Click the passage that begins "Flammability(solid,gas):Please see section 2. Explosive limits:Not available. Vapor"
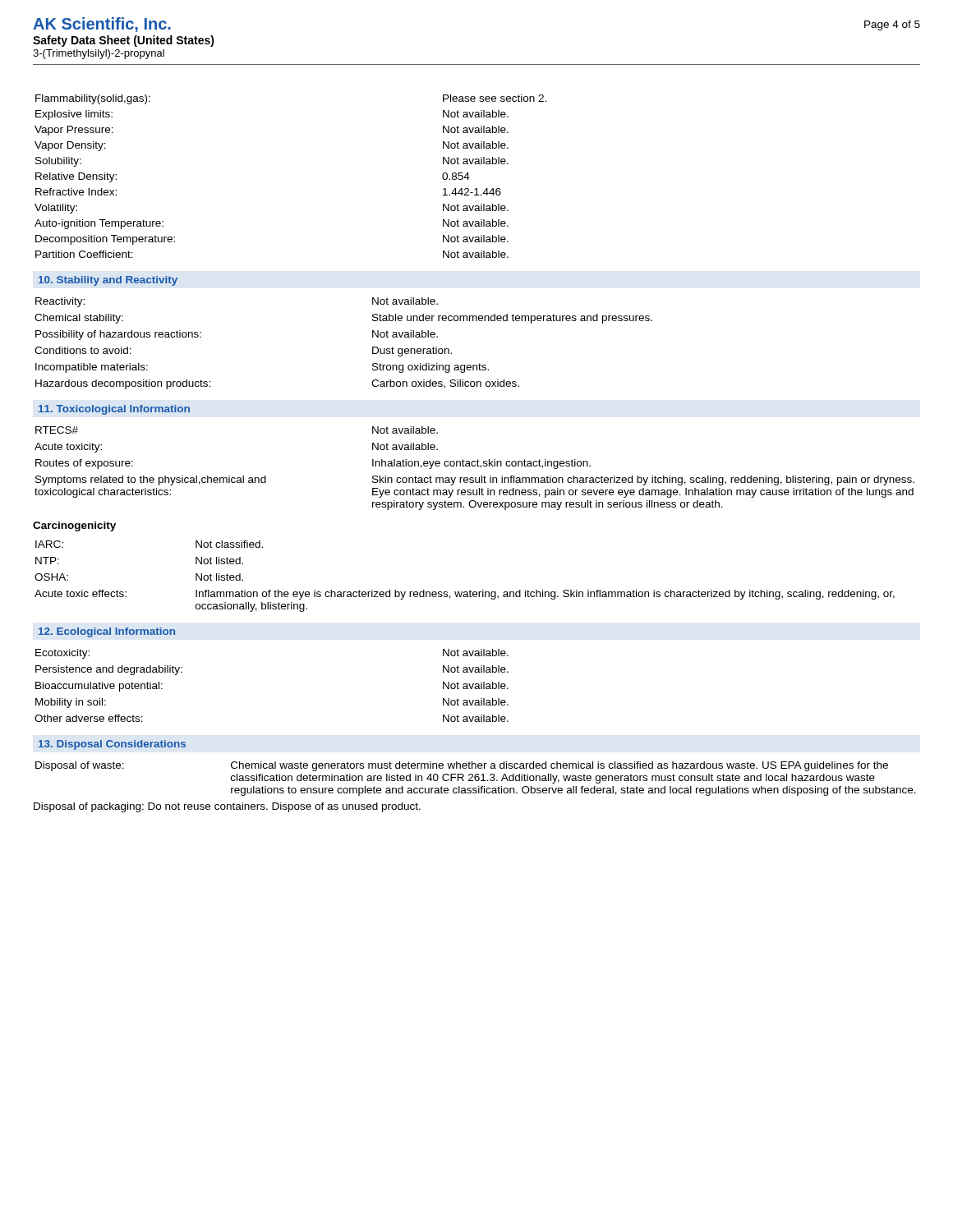 pyautogui.click(x=476, y=176)
